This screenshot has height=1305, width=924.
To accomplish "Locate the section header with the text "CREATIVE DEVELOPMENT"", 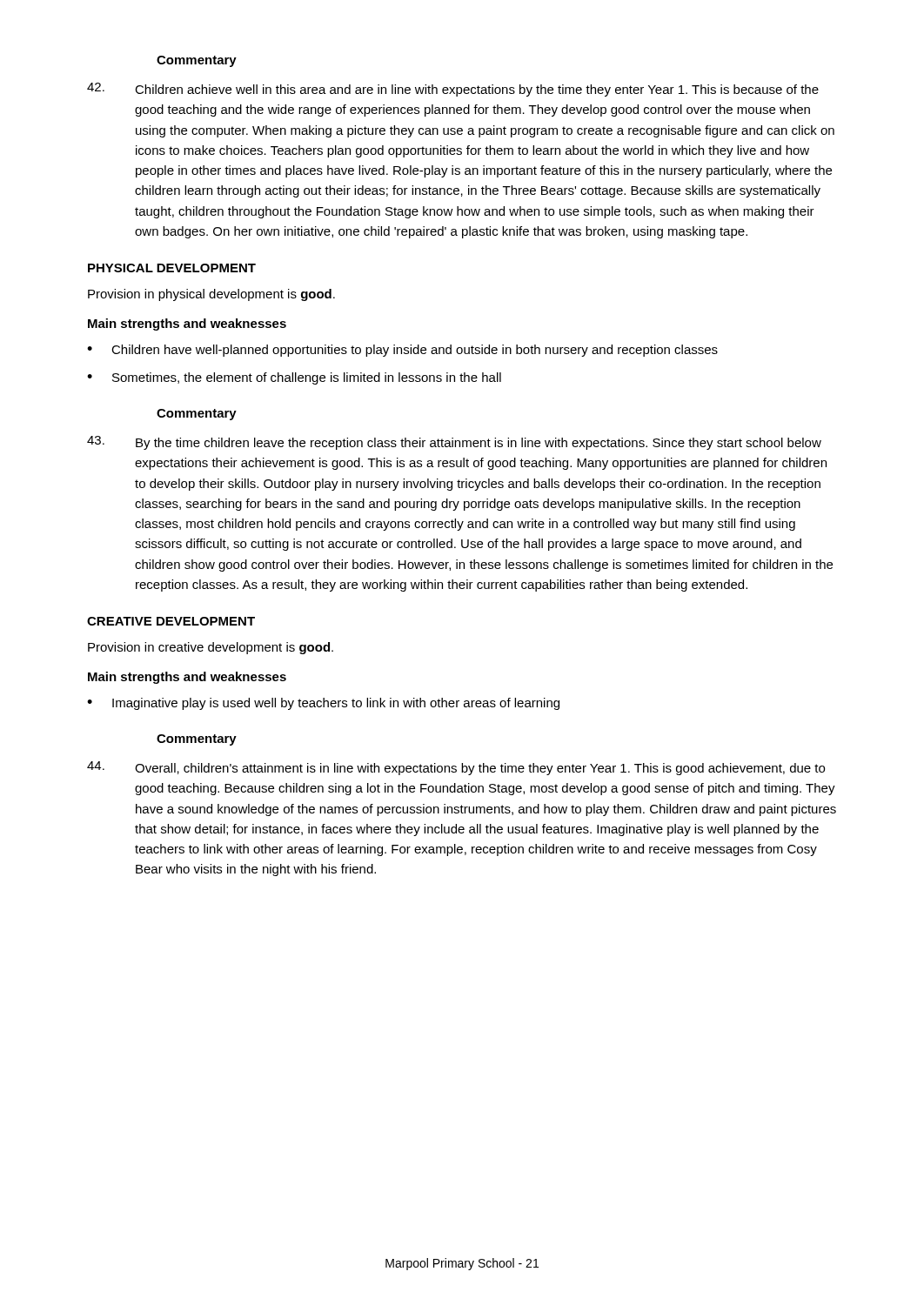I will [171, 621].
